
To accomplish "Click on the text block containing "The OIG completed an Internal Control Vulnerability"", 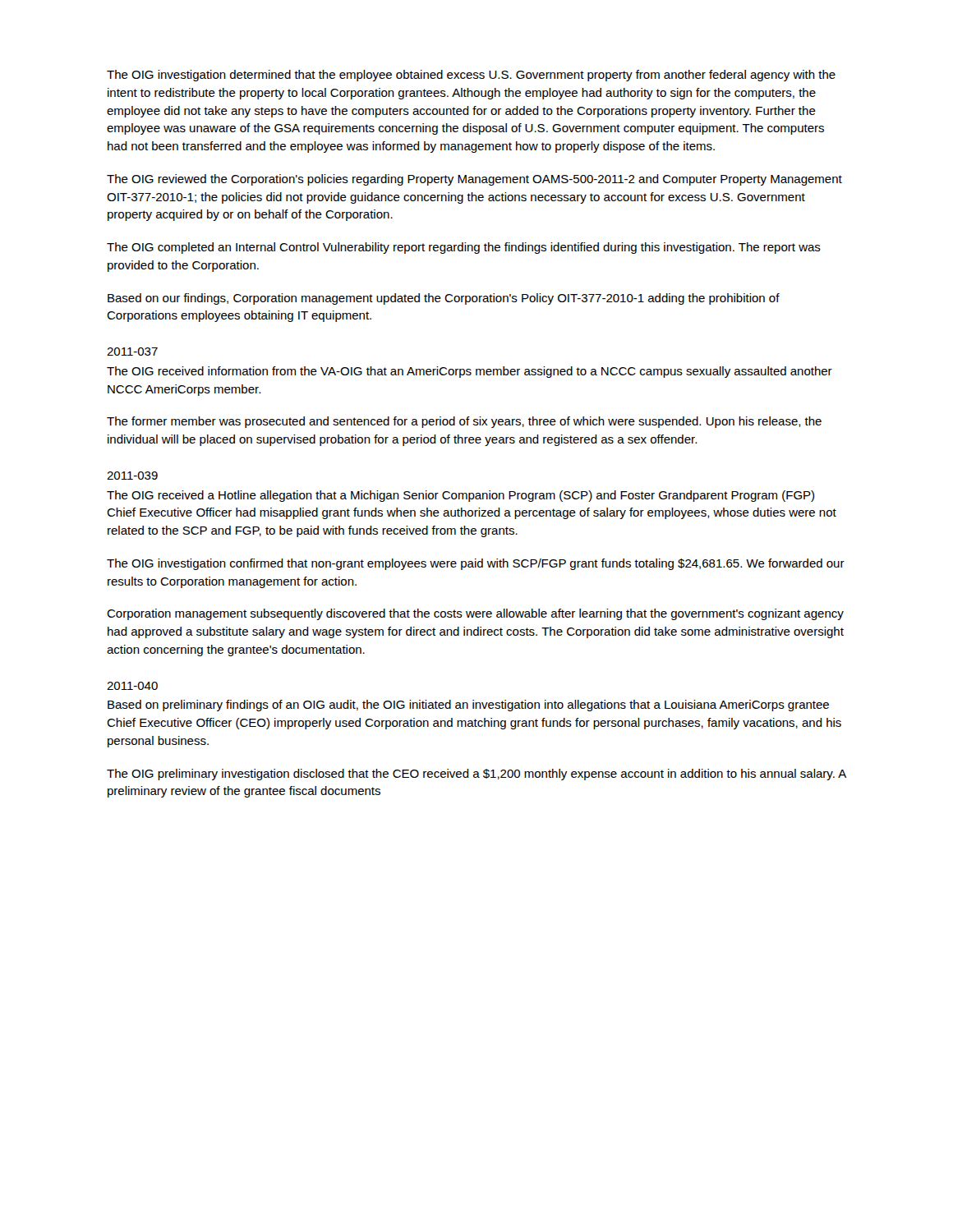I will pyautogui.click(x=464, y=256).
